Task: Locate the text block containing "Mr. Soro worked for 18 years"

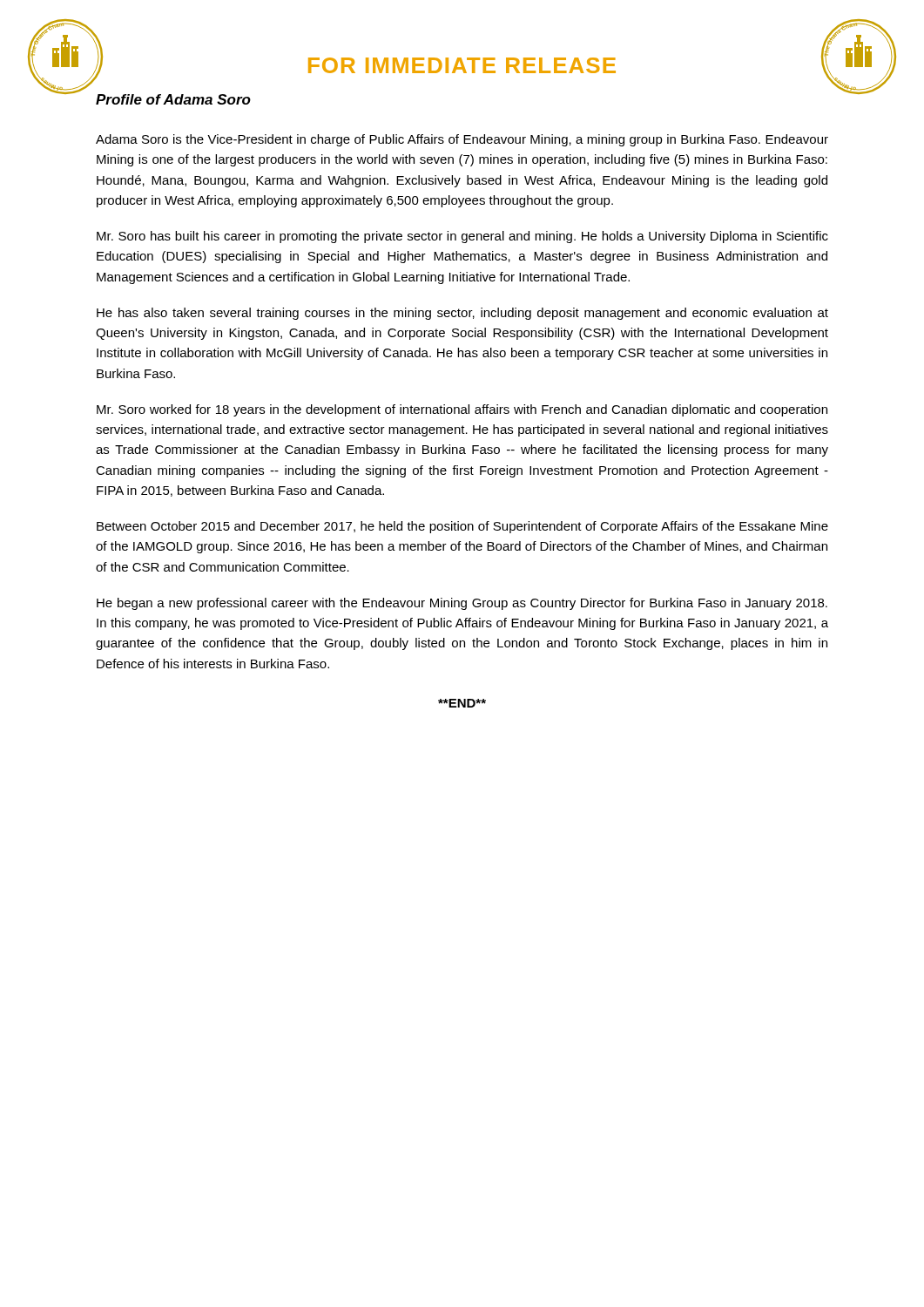Action: coord(462,449)
